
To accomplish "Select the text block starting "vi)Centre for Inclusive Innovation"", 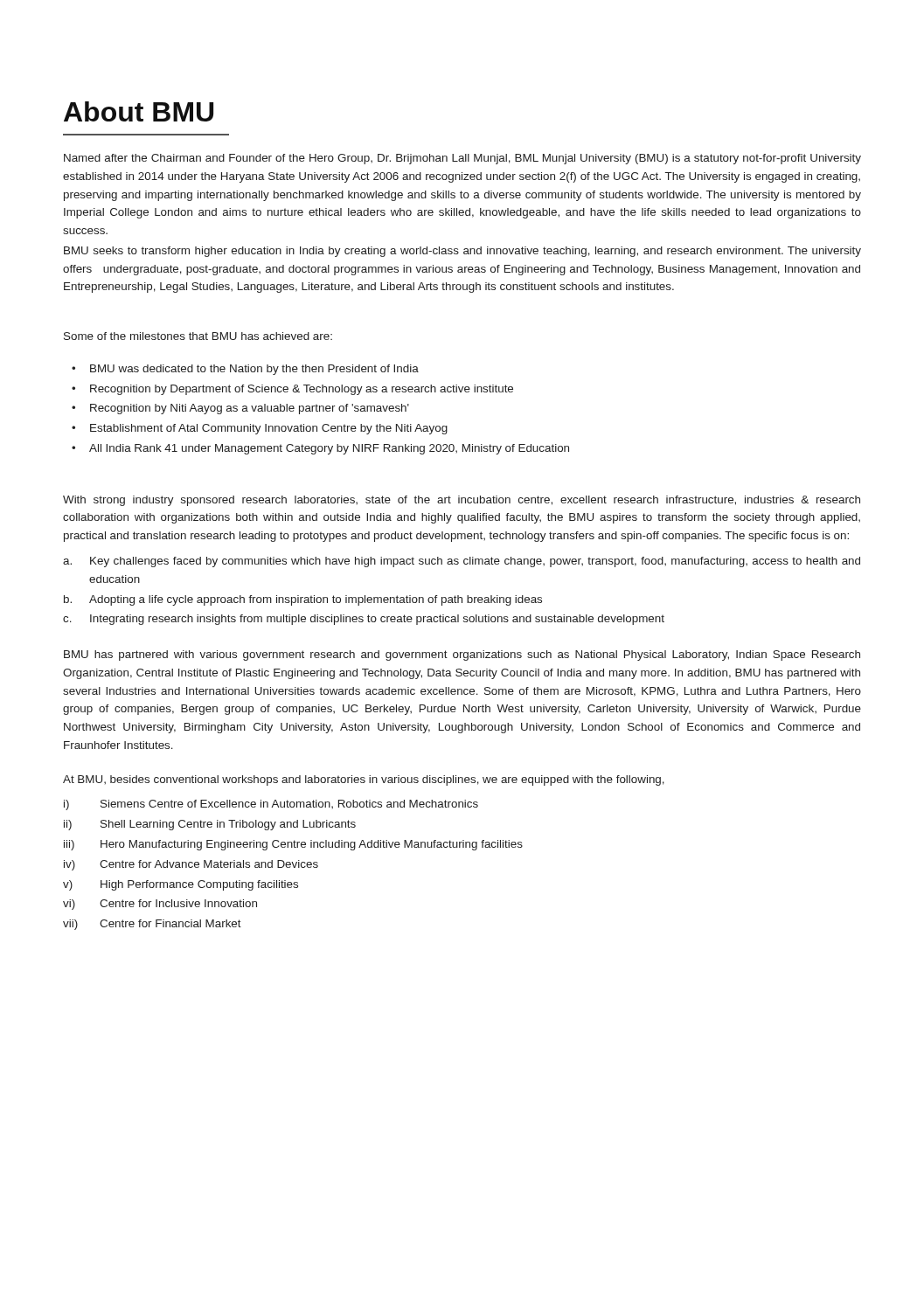I will click(x=160, y=905).
